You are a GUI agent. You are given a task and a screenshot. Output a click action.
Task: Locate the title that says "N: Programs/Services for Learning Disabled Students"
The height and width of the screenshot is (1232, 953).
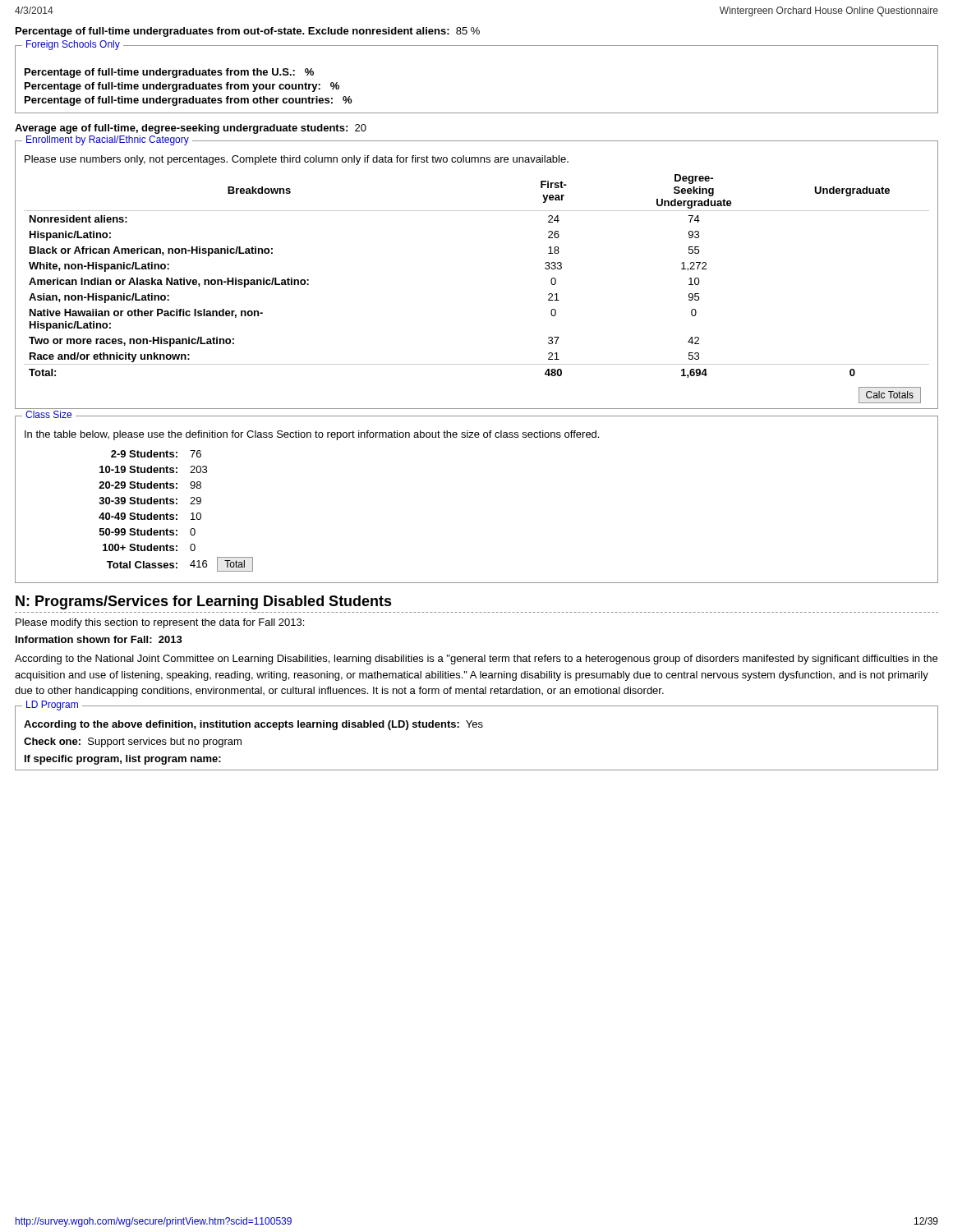(x=203, y=601)
